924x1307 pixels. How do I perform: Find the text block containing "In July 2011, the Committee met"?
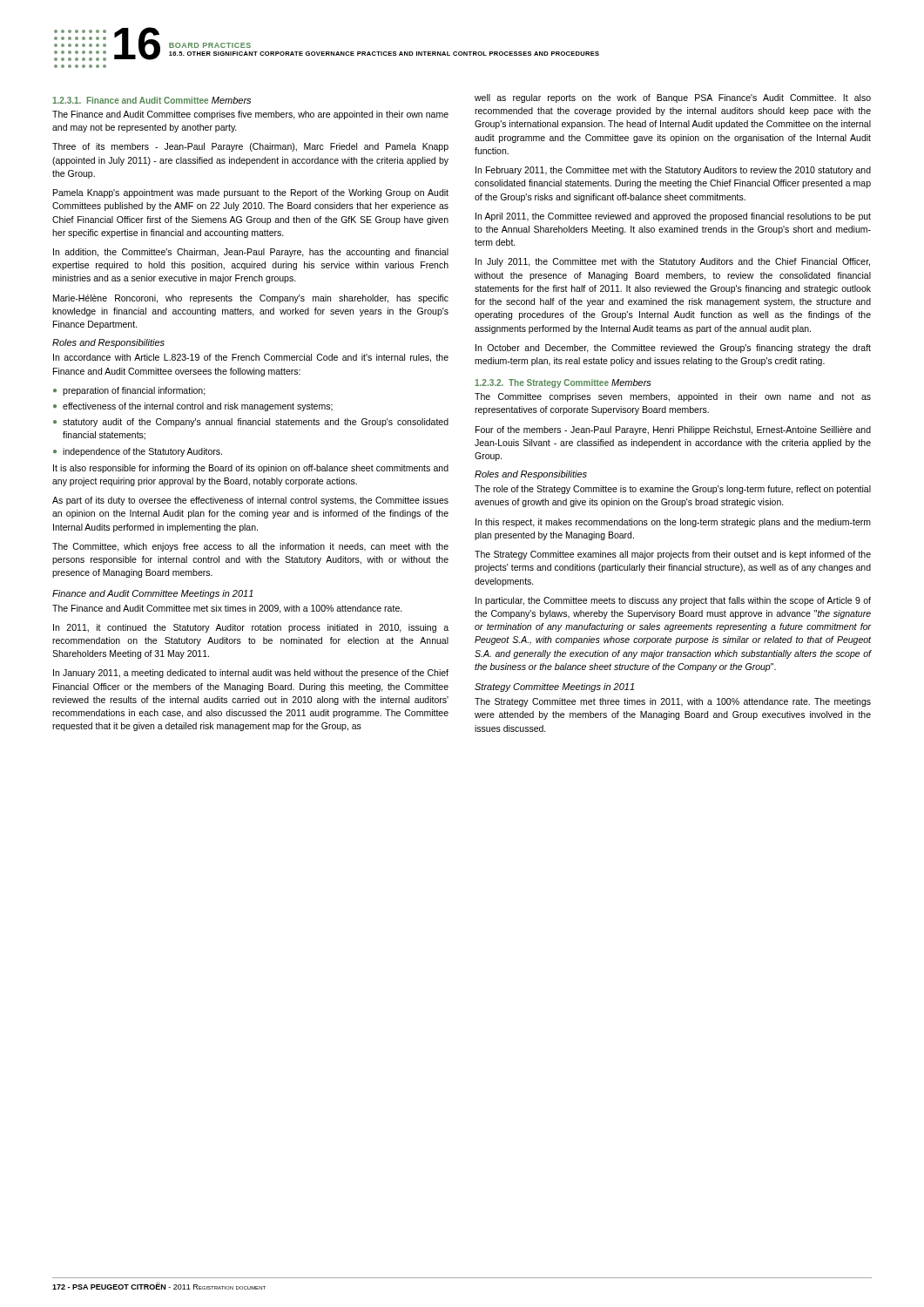(x=673, y=295)
